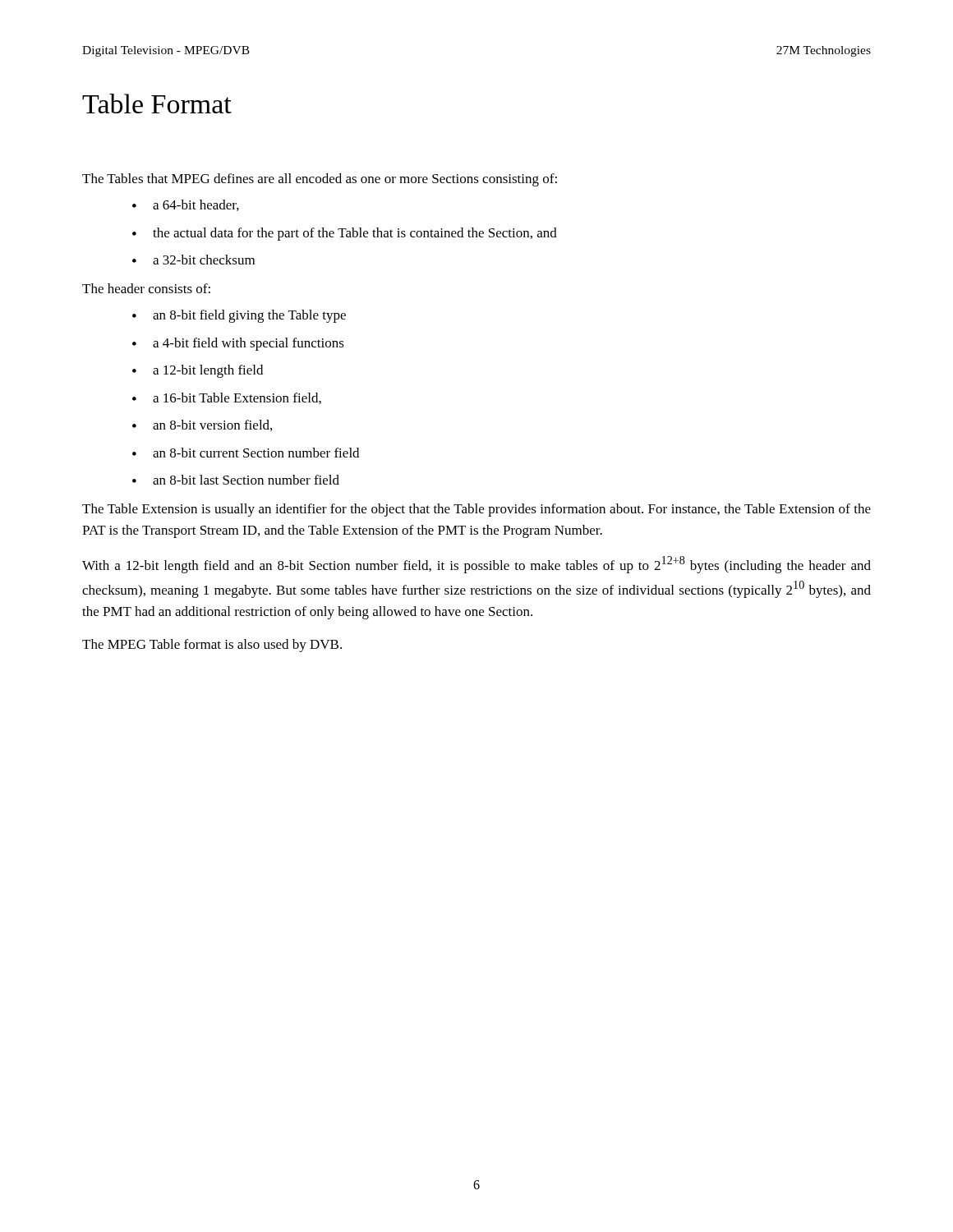
Task: Find the passage starting "The Table Extension is usually"
Action: click(x=476, y=519)
